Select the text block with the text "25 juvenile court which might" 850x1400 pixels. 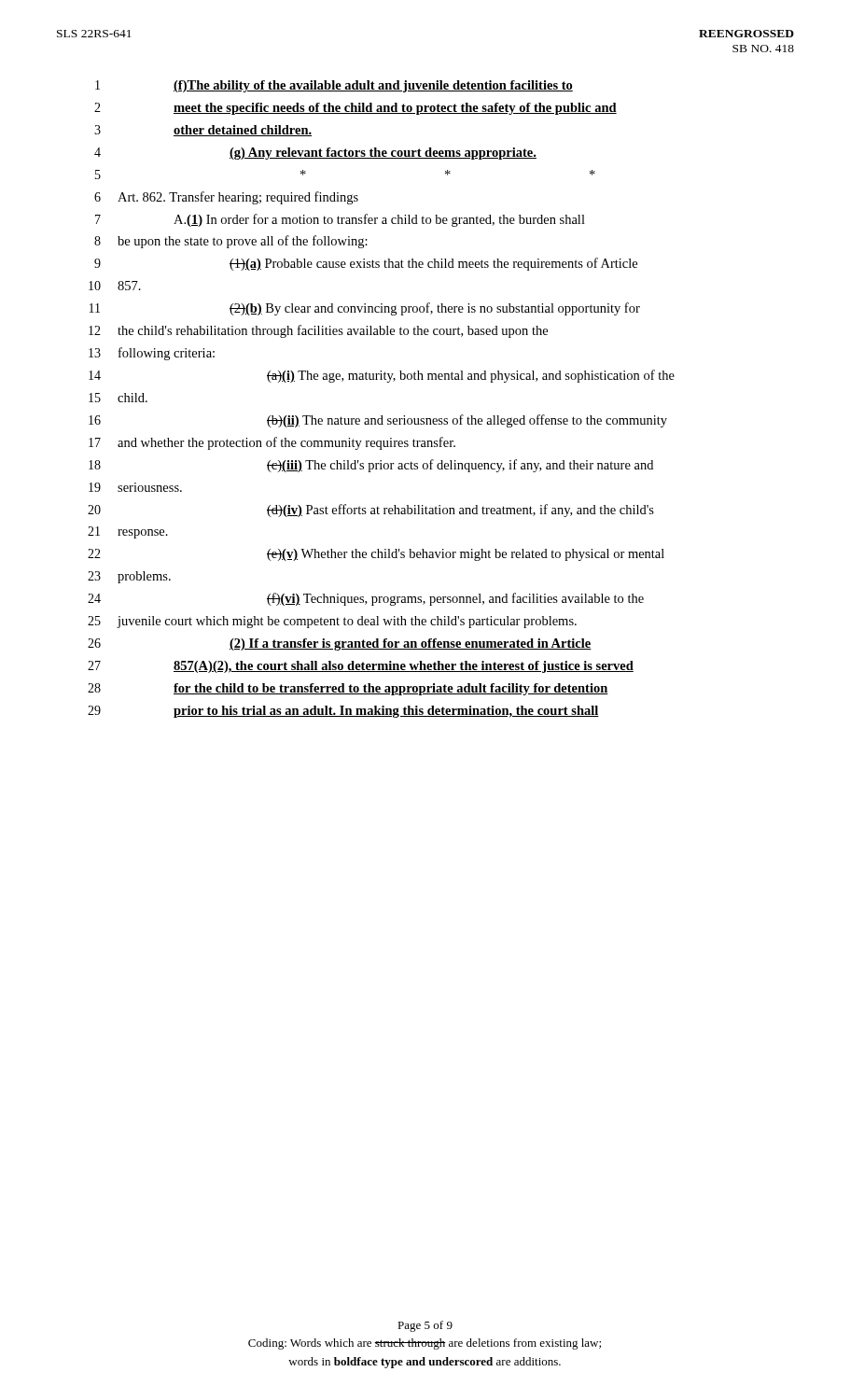(x=425, y=622)
